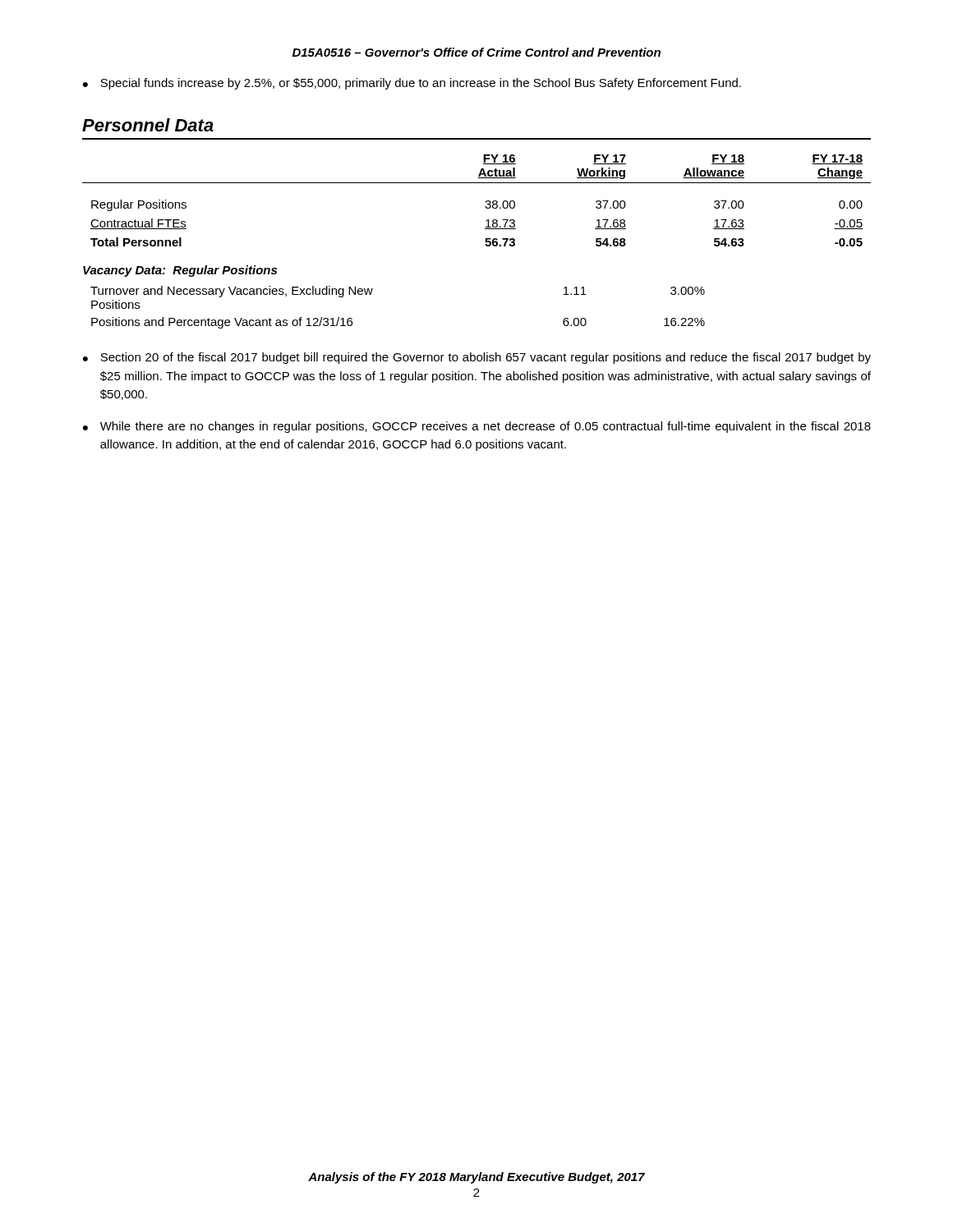The height and width of the screenshot is (1232, 953).
Task: Click the passage that begins "• While there are no changes"
Action: (476, 436)
